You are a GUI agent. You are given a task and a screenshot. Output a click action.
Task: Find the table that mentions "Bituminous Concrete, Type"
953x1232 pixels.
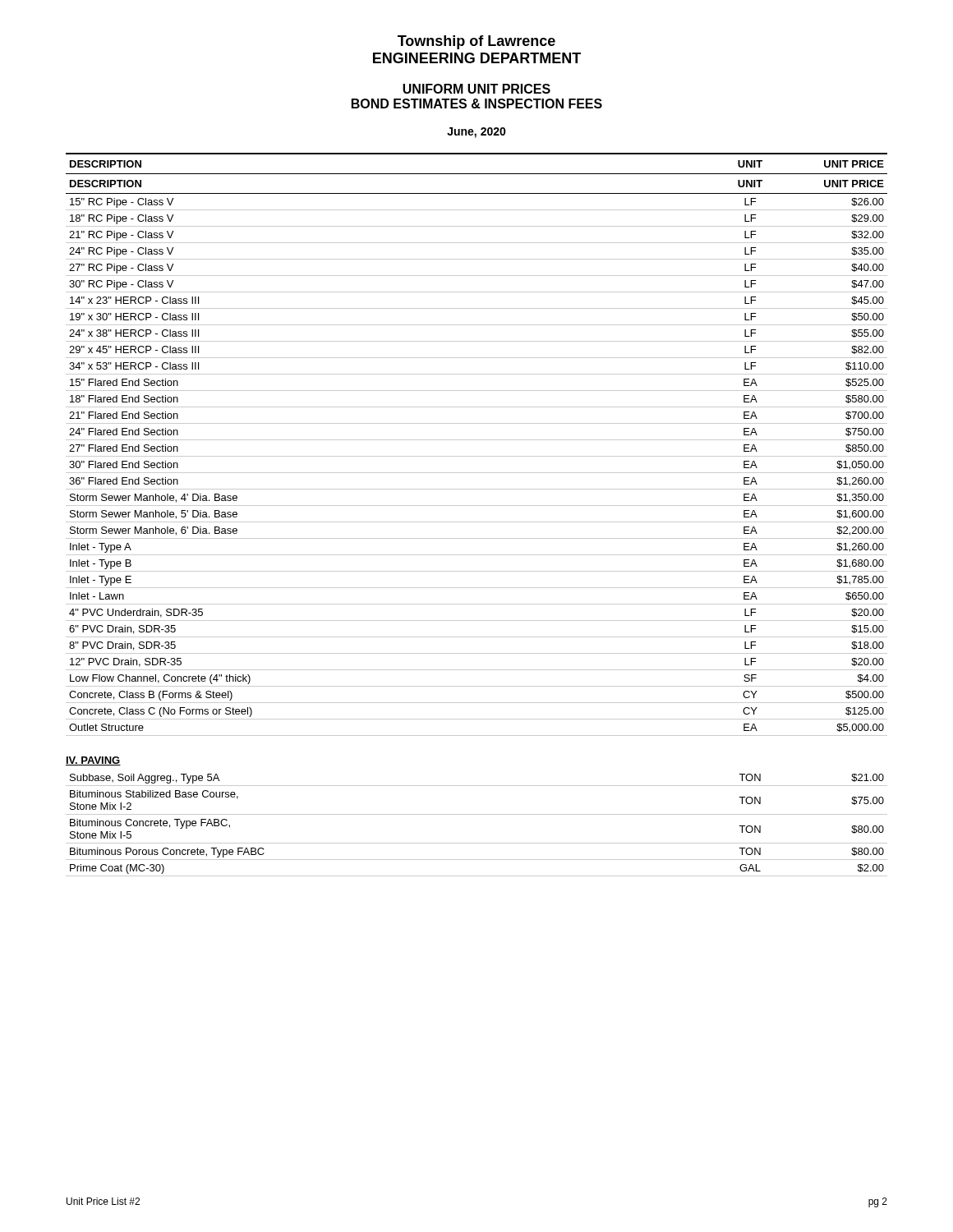pos(476,823)
